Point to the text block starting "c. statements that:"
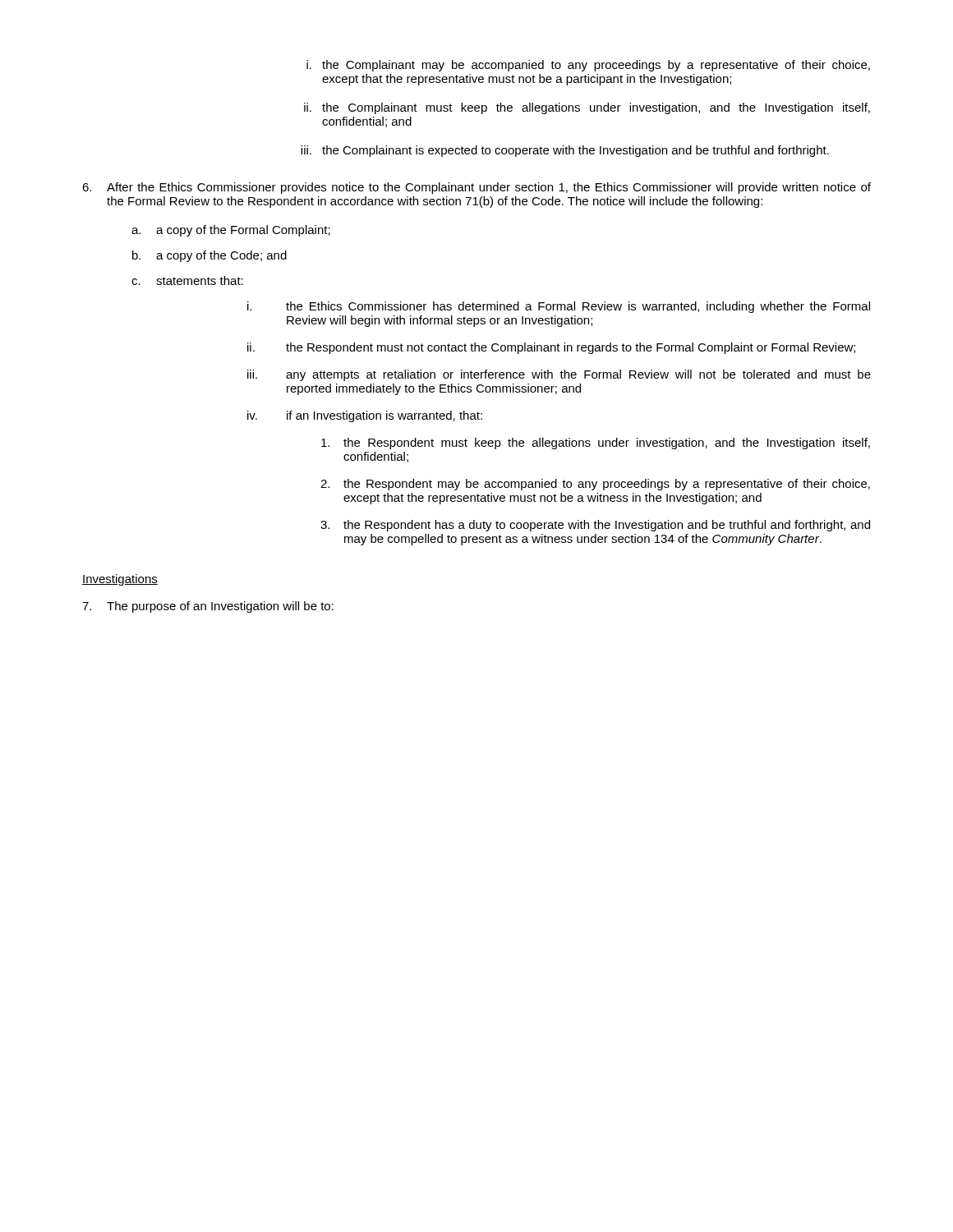953x1232 pixels. 187,280
